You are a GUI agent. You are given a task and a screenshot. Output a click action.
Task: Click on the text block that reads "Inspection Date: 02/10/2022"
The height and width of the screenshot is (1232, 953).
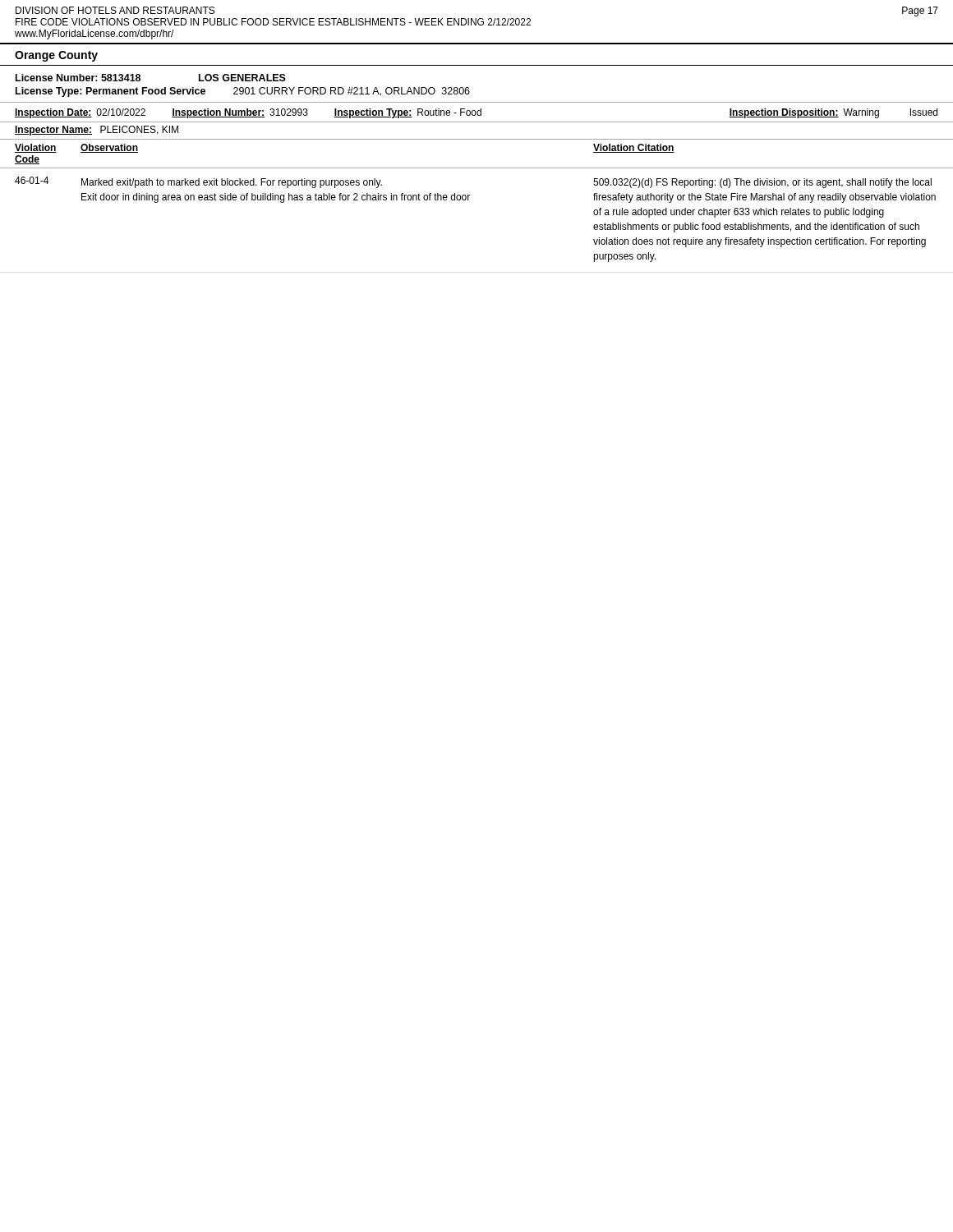point(476,113)
